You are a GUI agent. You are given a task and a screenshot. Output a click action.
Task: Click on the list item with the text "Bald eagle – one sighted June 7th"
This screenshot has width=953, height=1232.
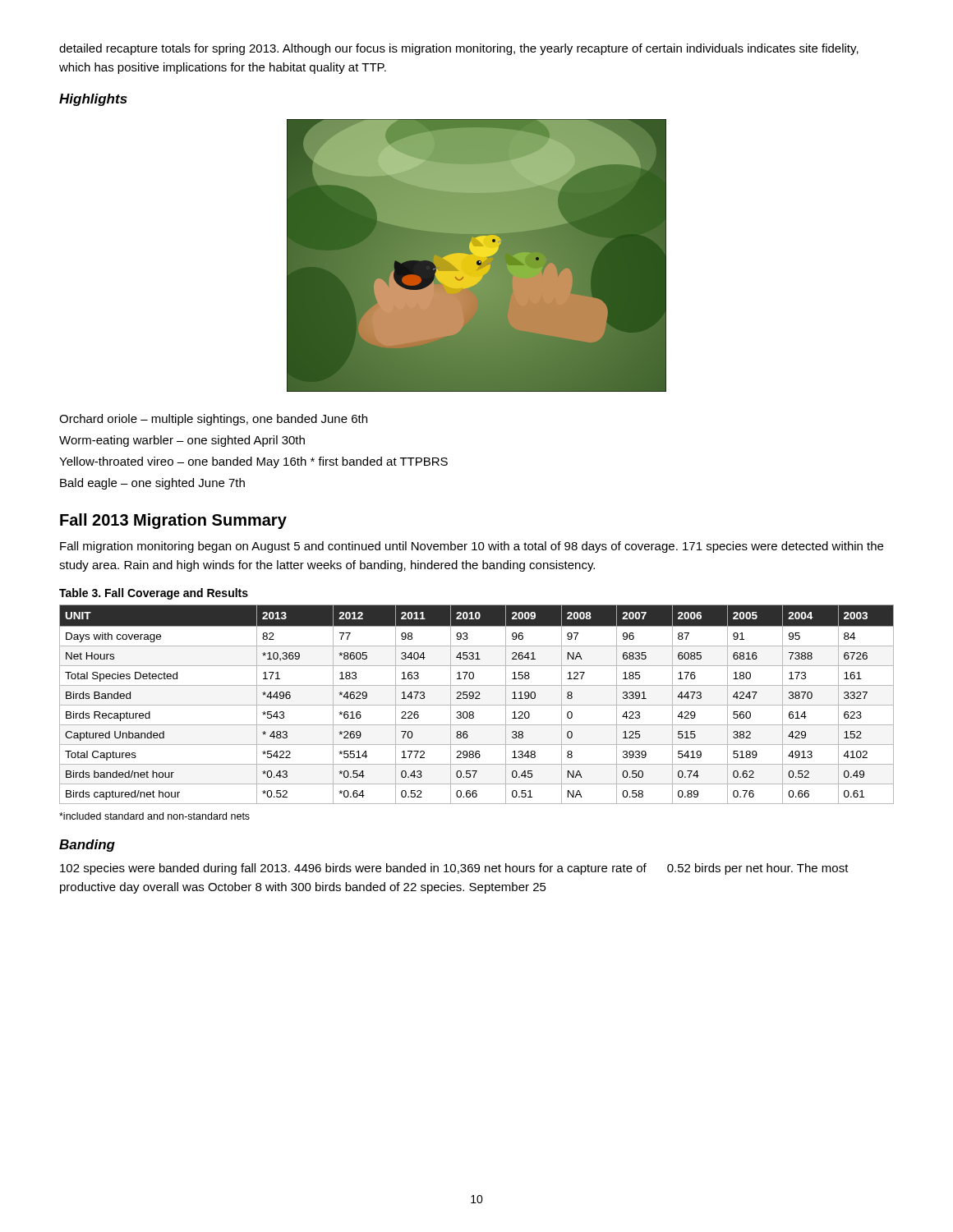[x=152, y=483]
